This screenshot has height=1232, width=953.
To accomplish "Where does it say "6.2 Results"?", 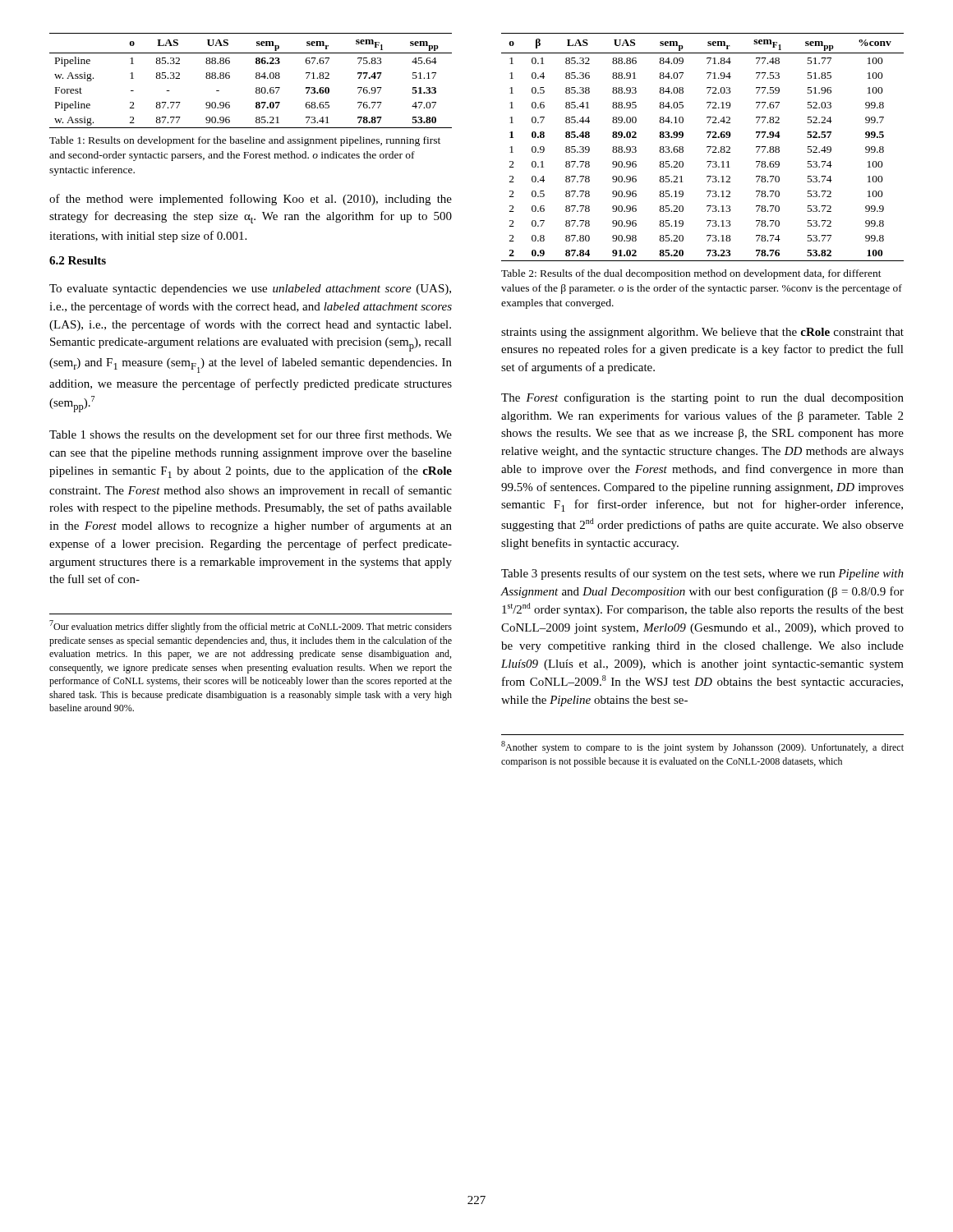I will click(x=78, y=261).
